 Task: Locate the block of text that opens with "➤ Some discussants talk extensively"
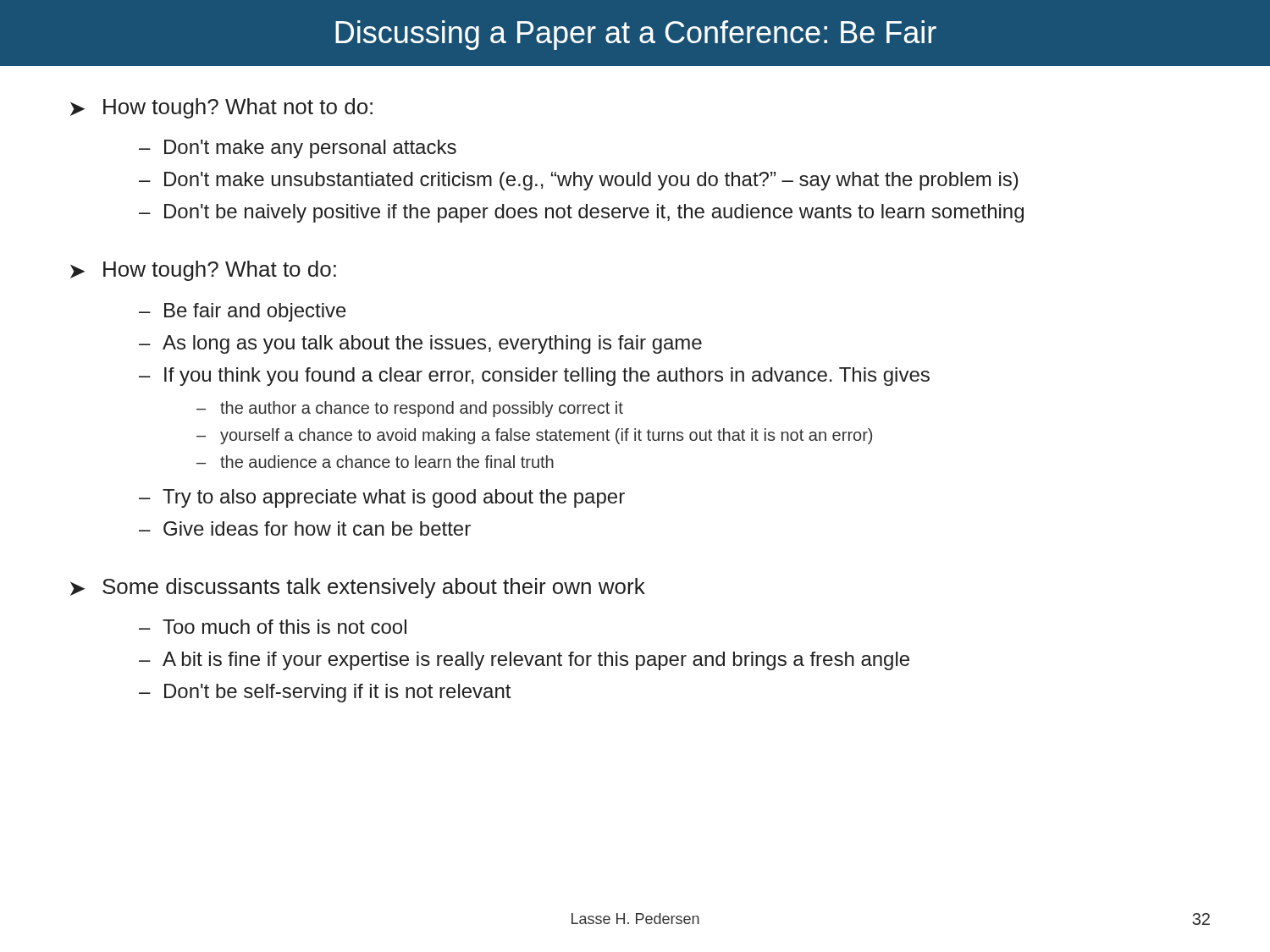(x=635, y=587)
